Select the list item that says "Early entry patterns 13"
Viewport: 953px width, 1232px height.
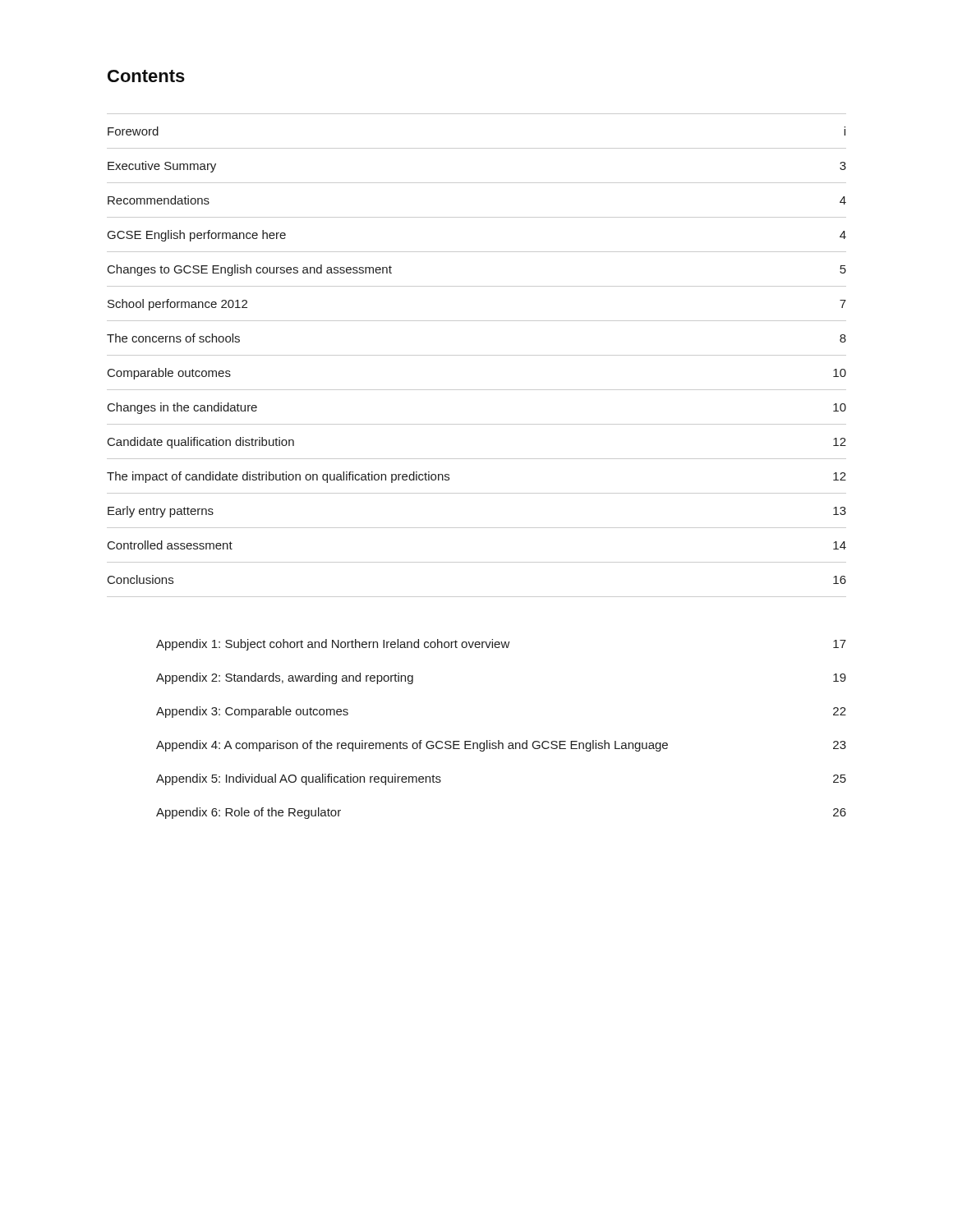[x=161, y=511]
